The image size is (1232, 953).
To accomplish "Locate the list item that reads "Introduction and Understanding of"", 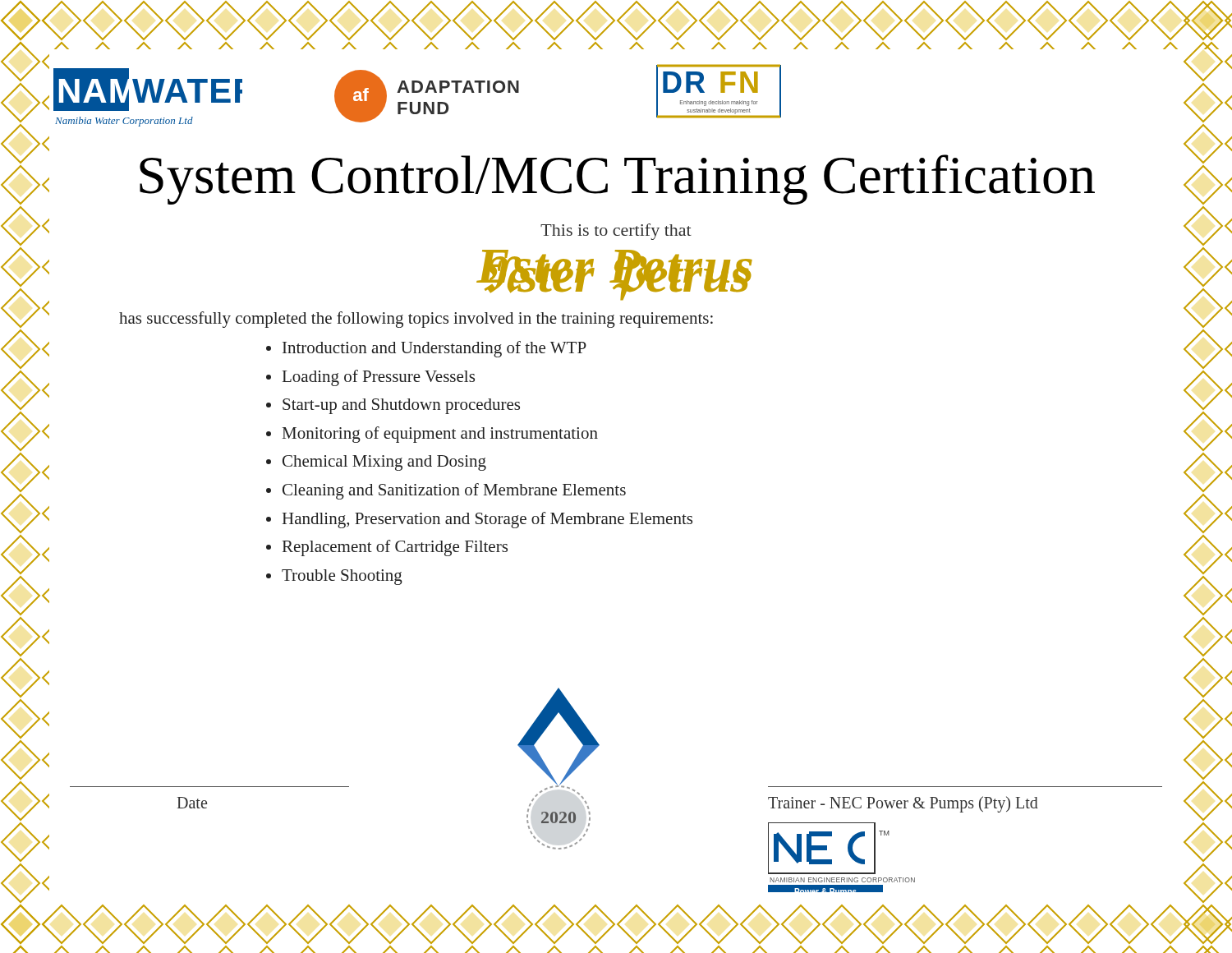I will coord(434,347).
